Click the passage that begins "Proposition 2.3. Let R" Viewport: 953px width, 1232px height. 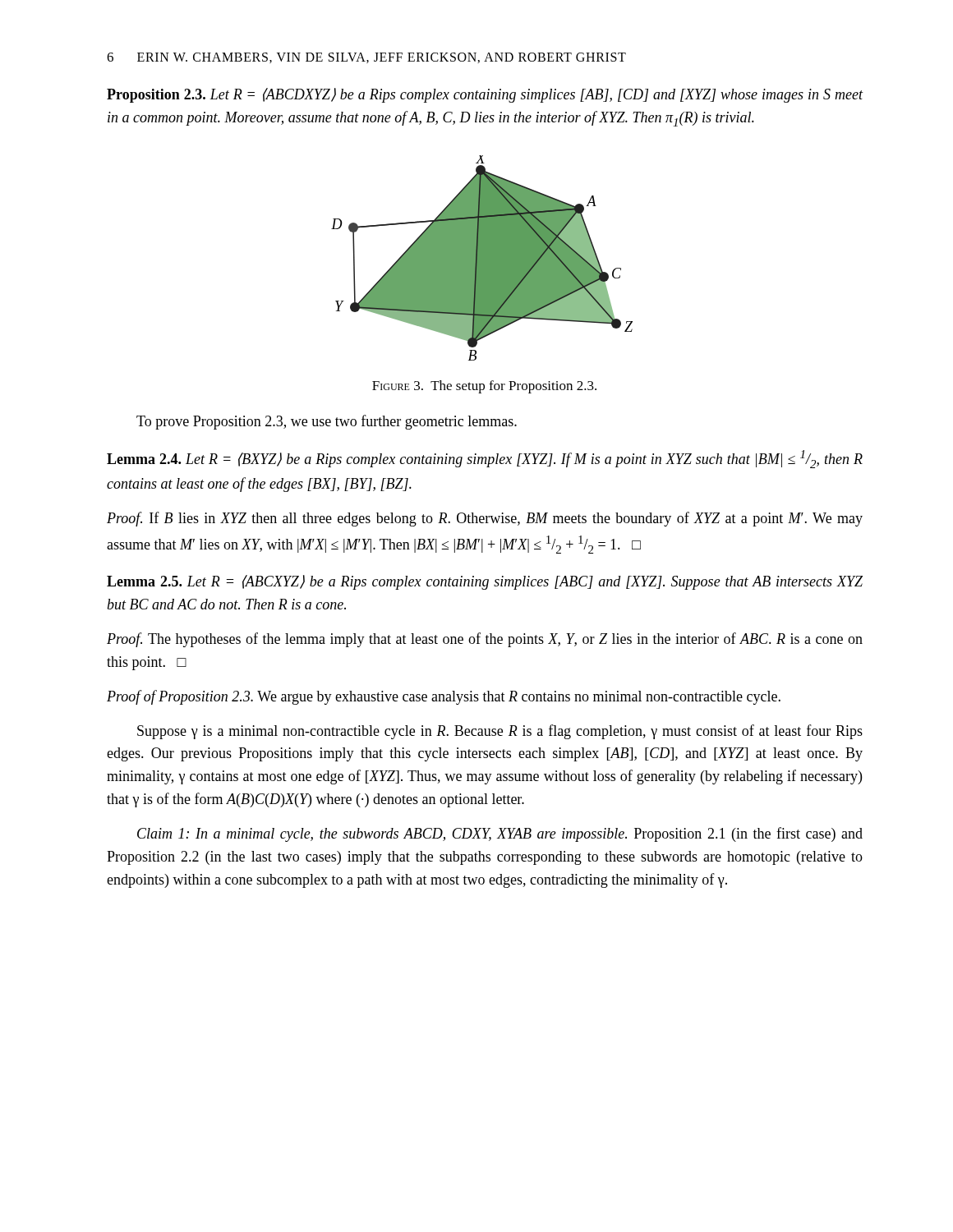[485, 108]
